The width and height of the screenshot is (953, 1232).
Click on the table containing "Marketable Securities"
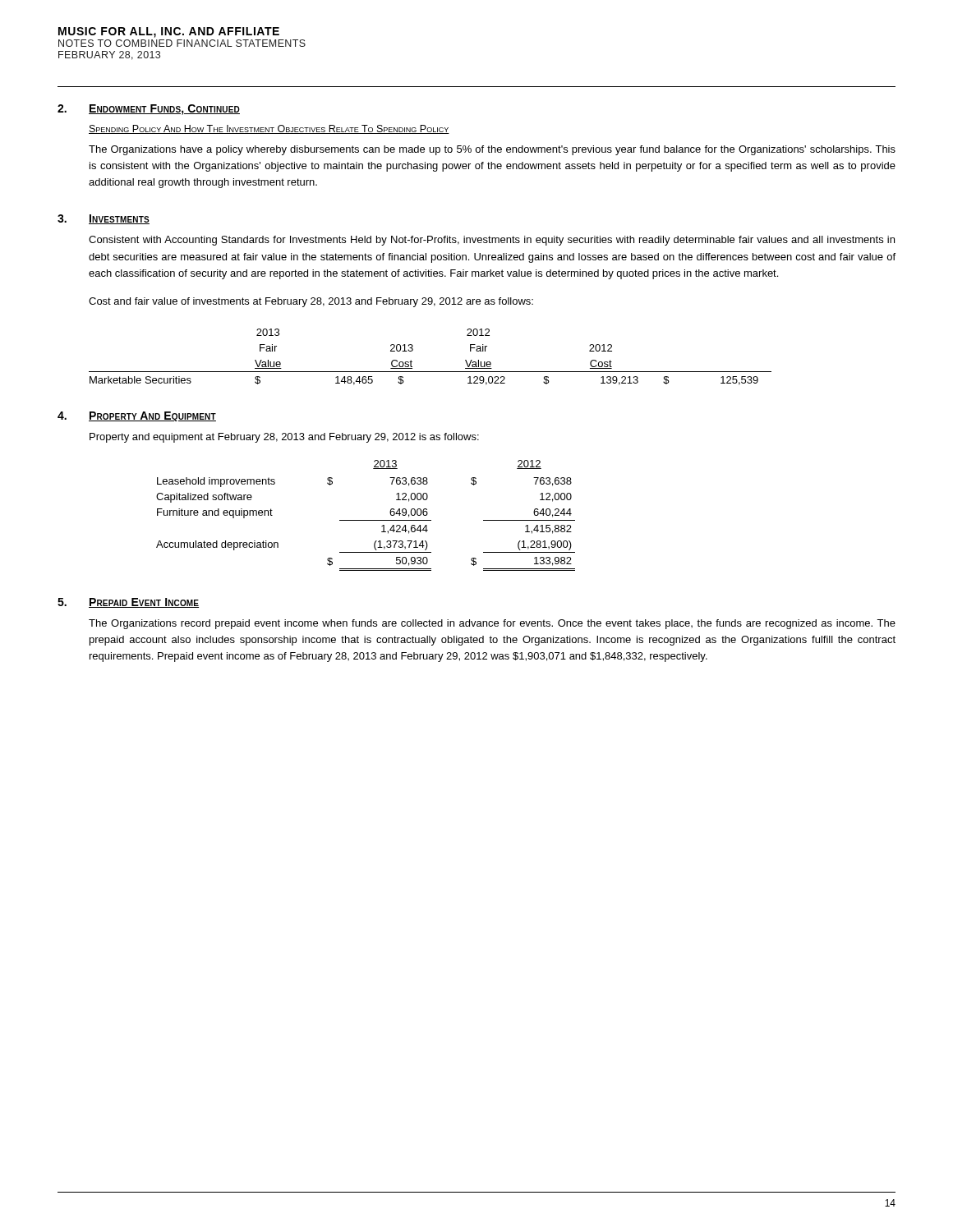tap(492, 356)
